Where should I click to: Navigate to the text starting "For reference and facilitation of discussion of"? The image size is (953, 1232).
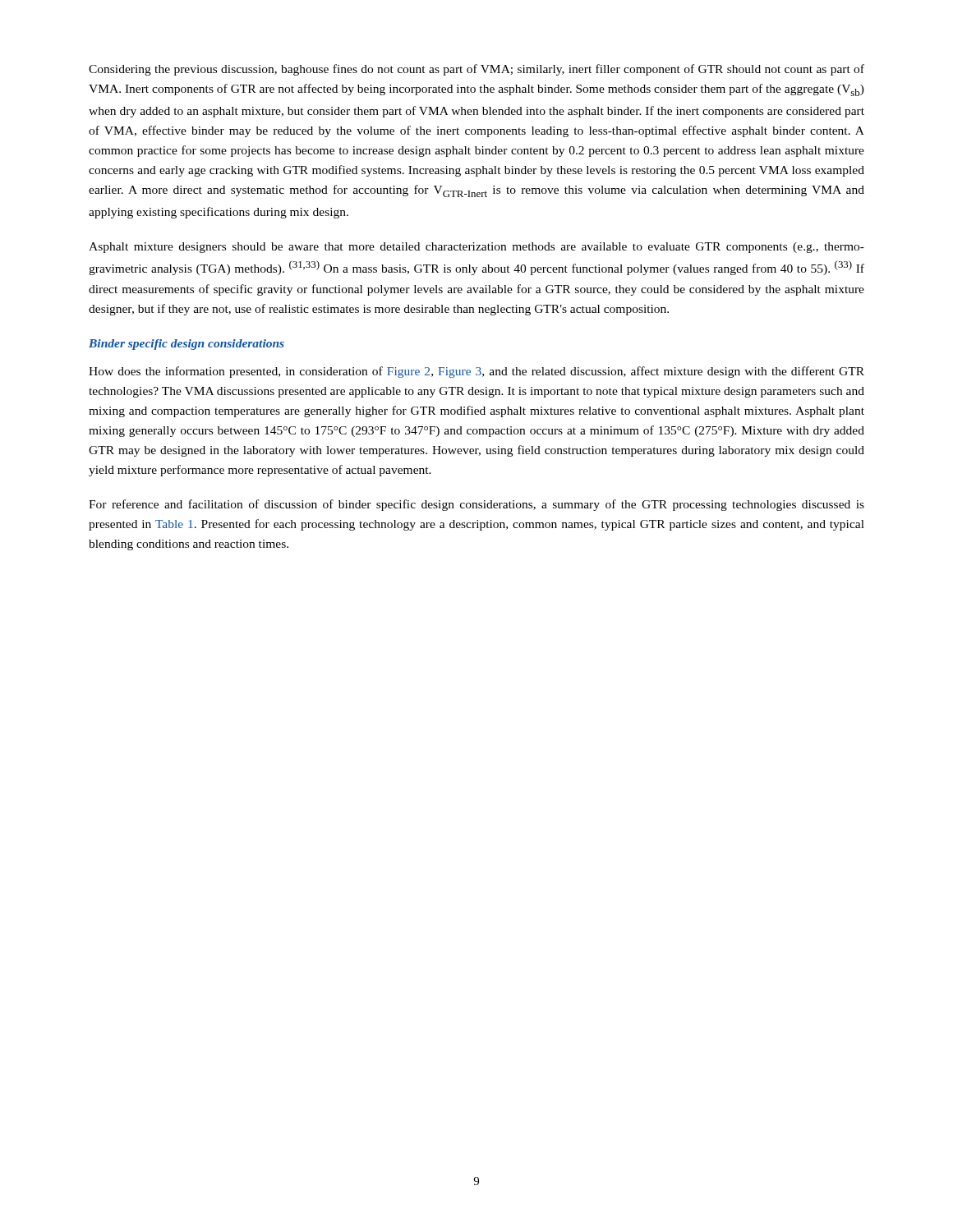476,523
